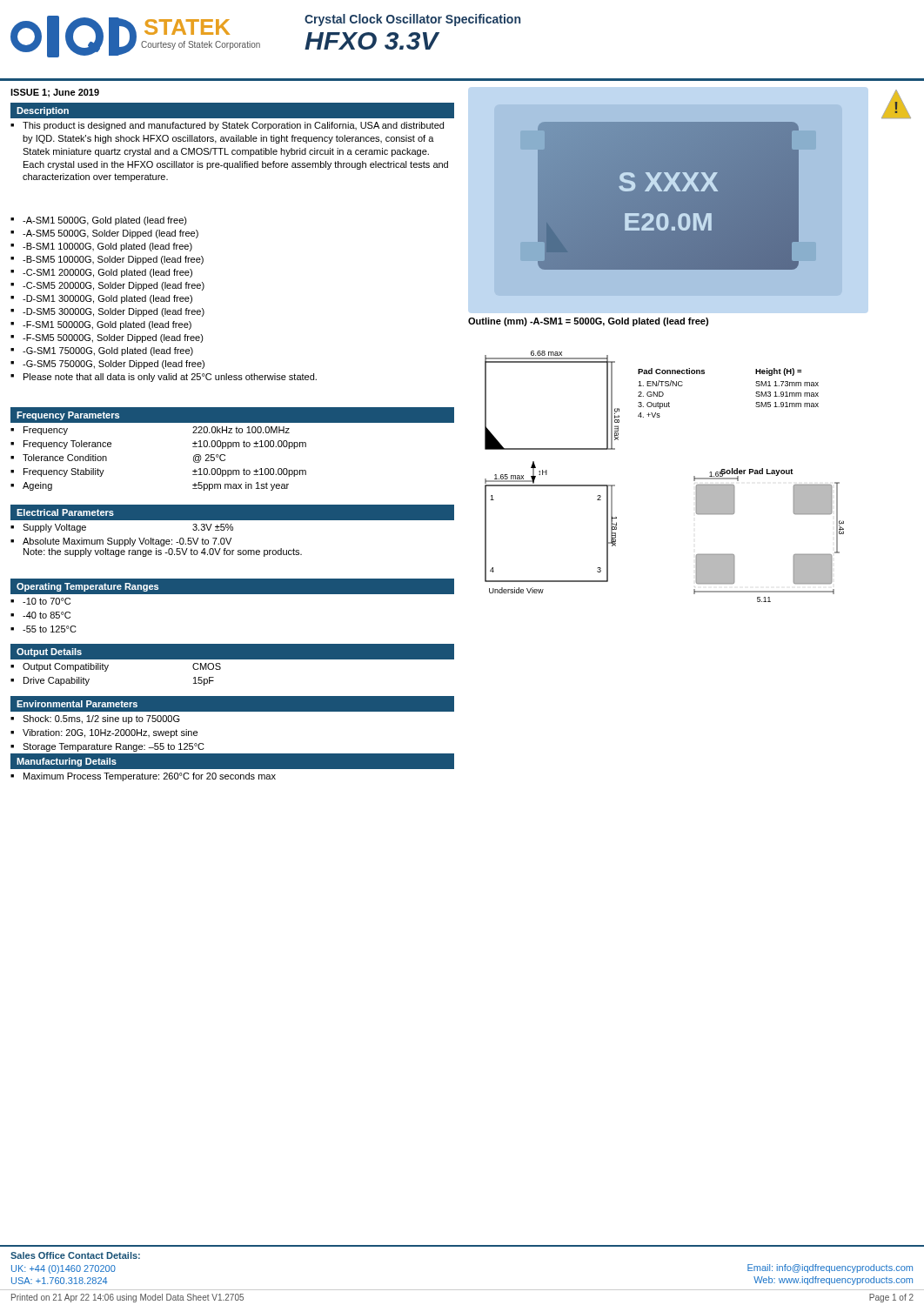The width and height of the screenshot is (924, 1305).
Task: Click on the engineering diagram
Action: (690, 478)
